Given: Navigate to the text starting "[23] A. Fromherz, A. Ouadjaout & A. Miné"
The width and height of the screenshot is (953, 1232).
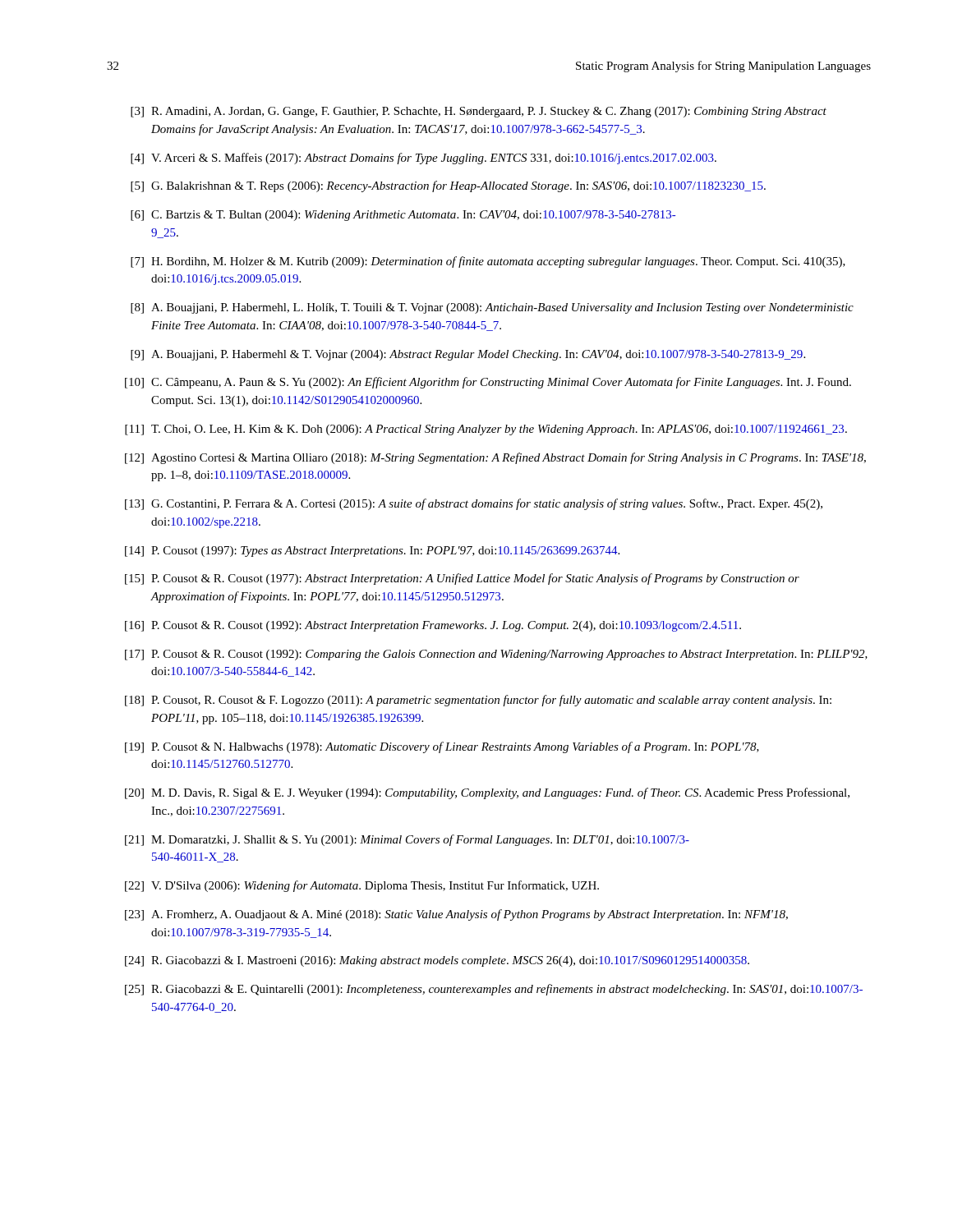Looking at the screenshot, I should click(489, 924).
